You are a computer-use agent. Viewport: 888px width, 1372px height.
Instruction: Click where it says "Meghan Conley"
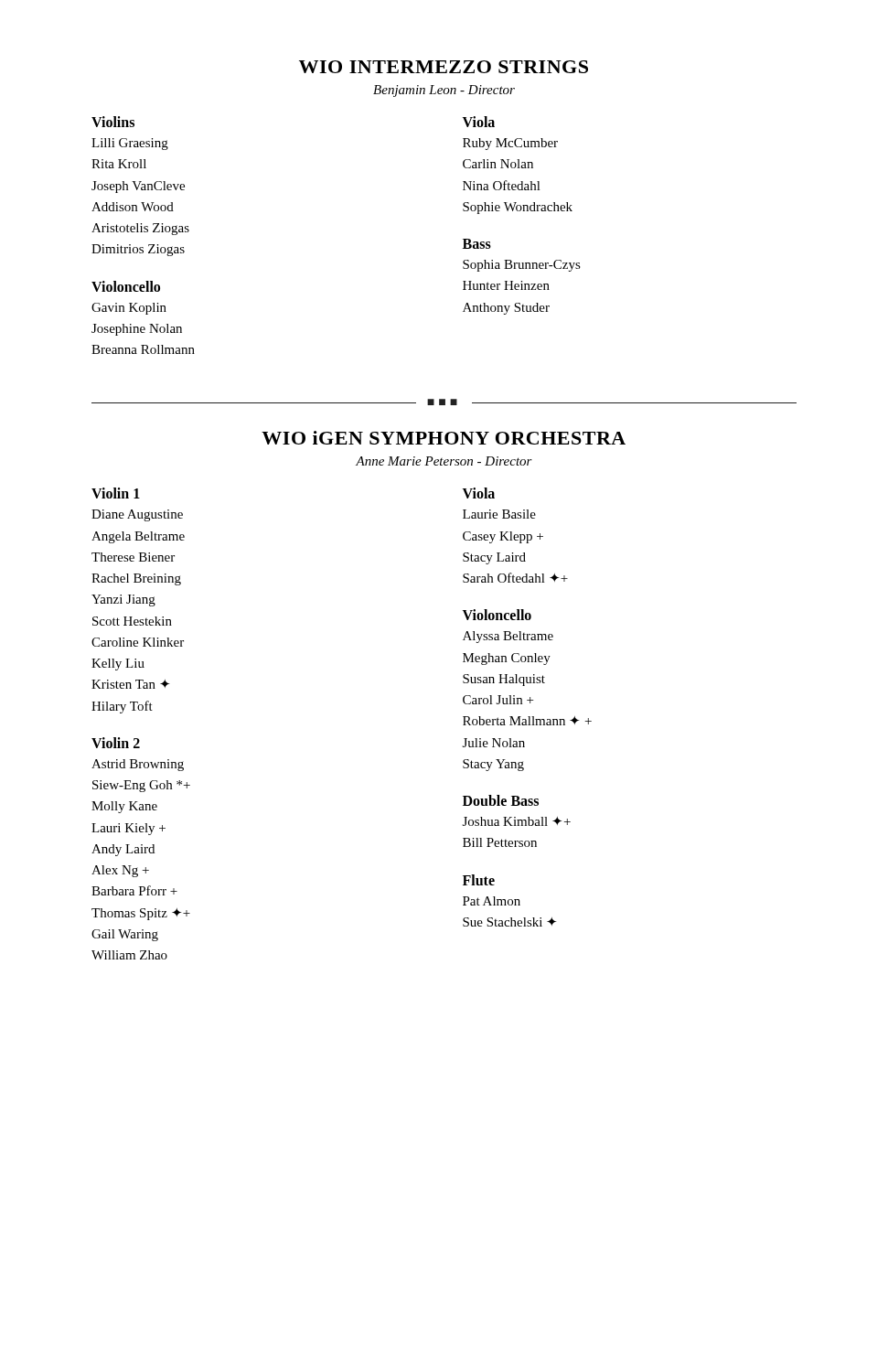point(506,657)
